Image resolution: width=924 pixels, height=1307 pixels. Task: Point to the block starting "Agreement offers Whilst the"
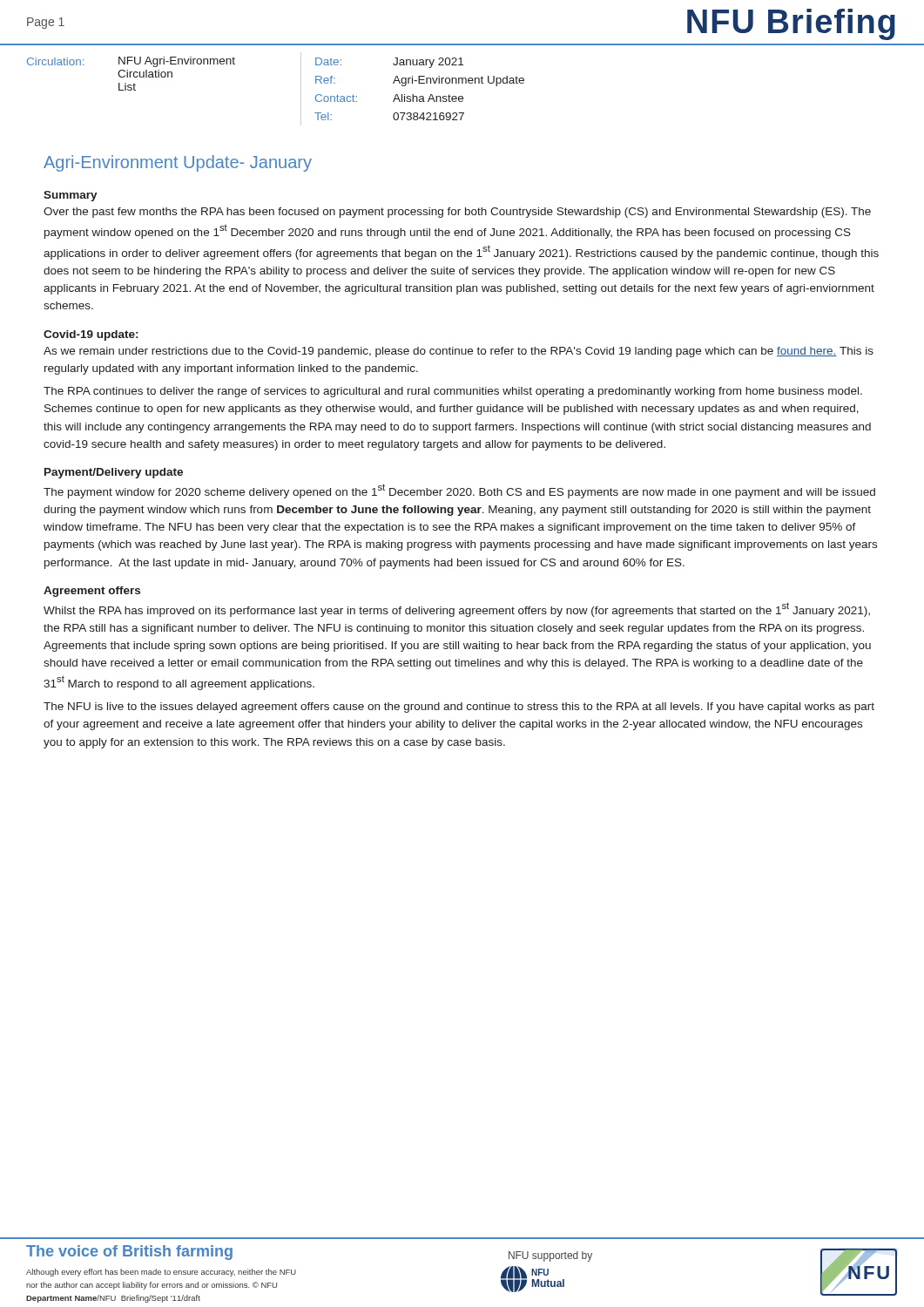click(x=462, y=667)
